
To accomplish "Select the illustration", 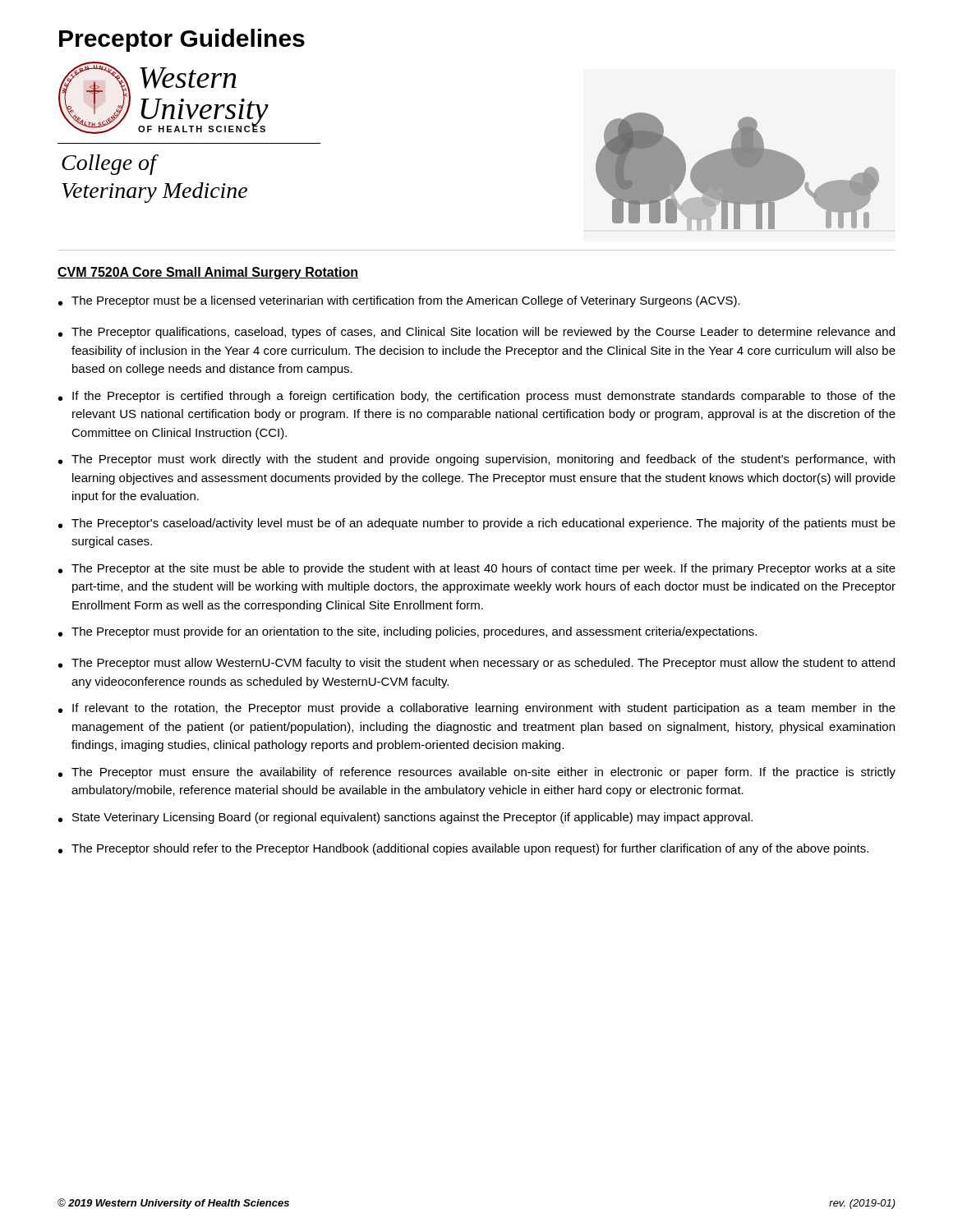I will 739,155.
